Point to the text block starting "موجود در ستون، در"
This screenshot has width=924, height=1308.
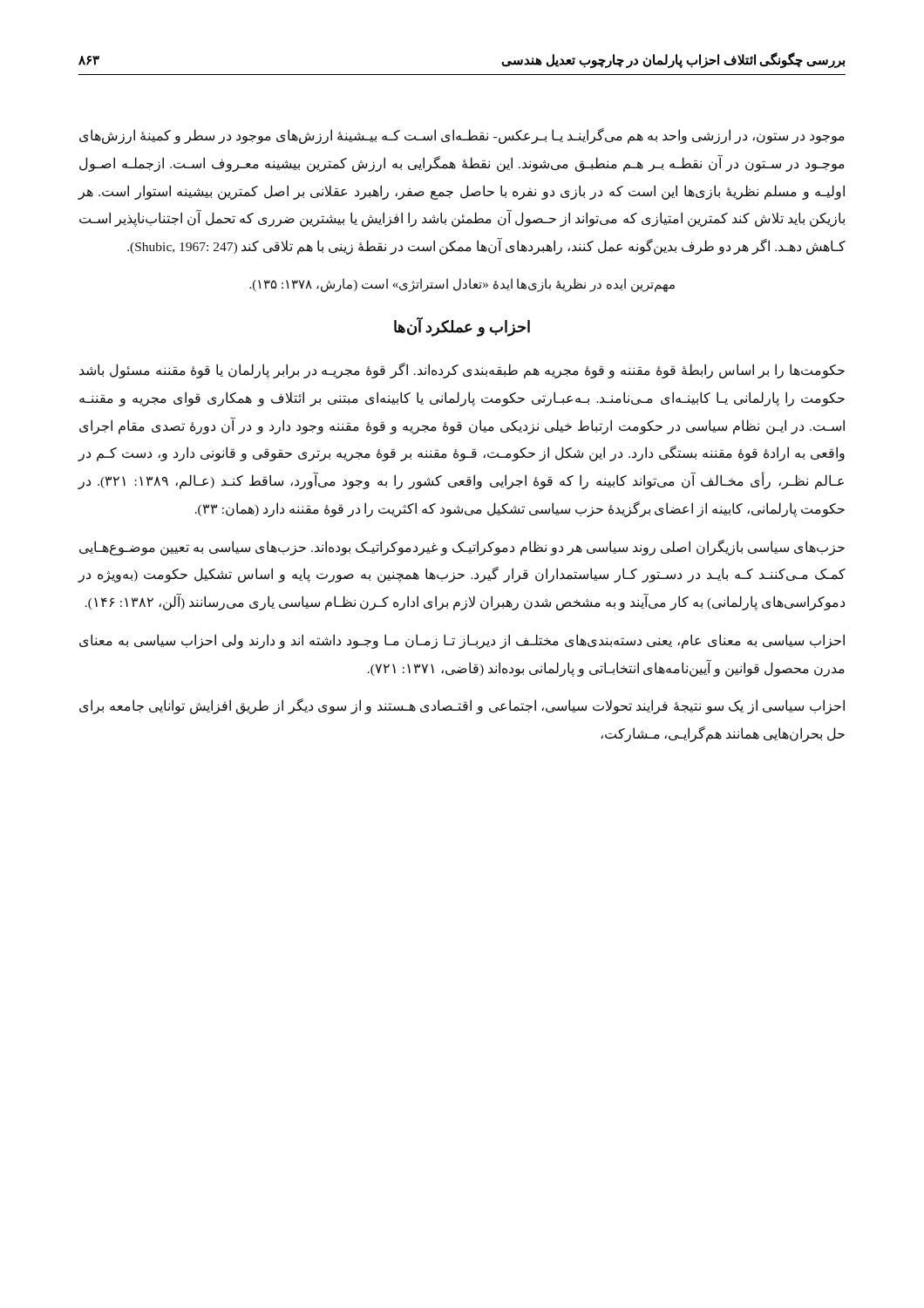(x=462, y=191)
